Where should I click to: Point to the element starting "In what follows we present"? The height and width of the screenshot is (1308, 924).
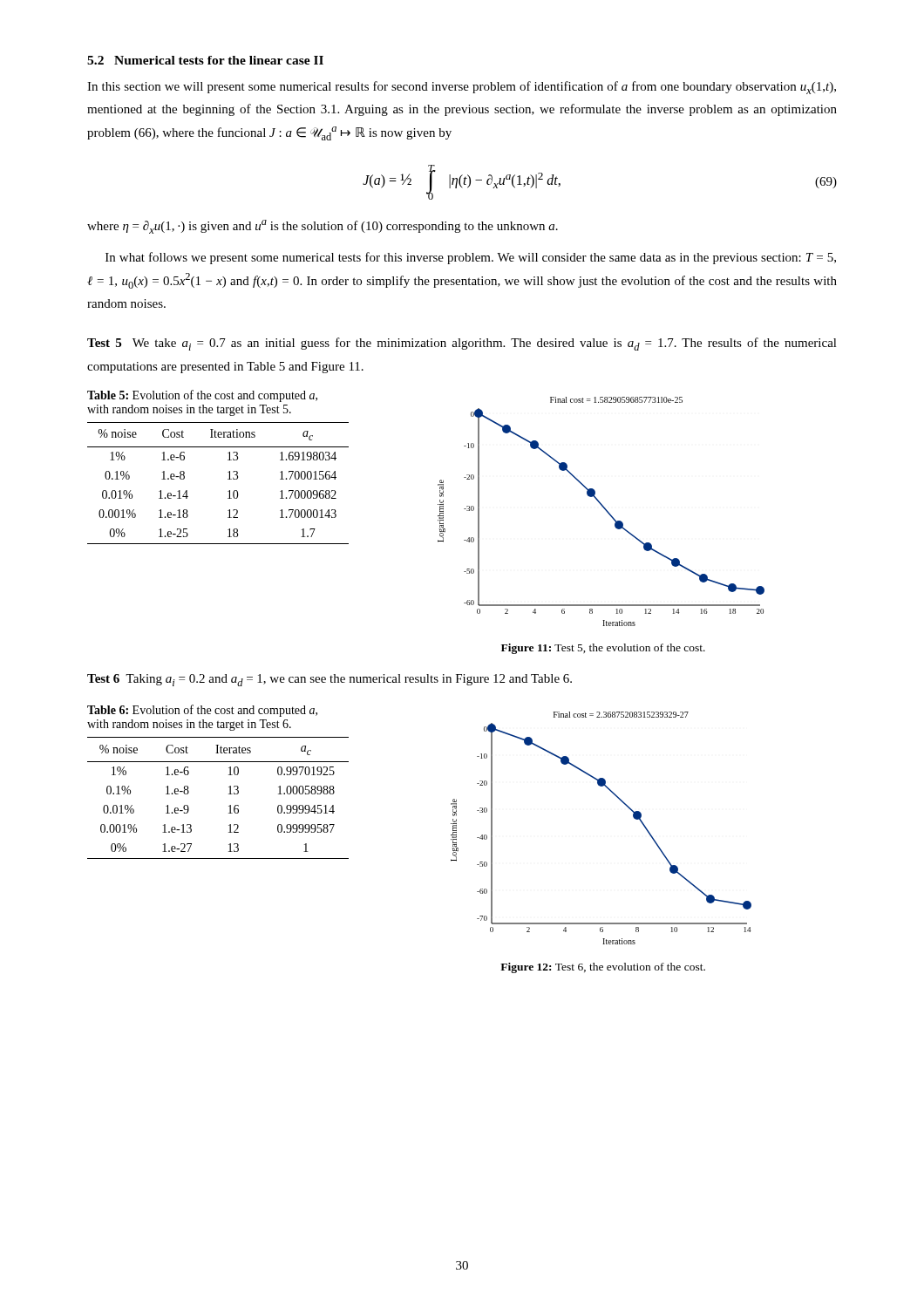point(462,281)
